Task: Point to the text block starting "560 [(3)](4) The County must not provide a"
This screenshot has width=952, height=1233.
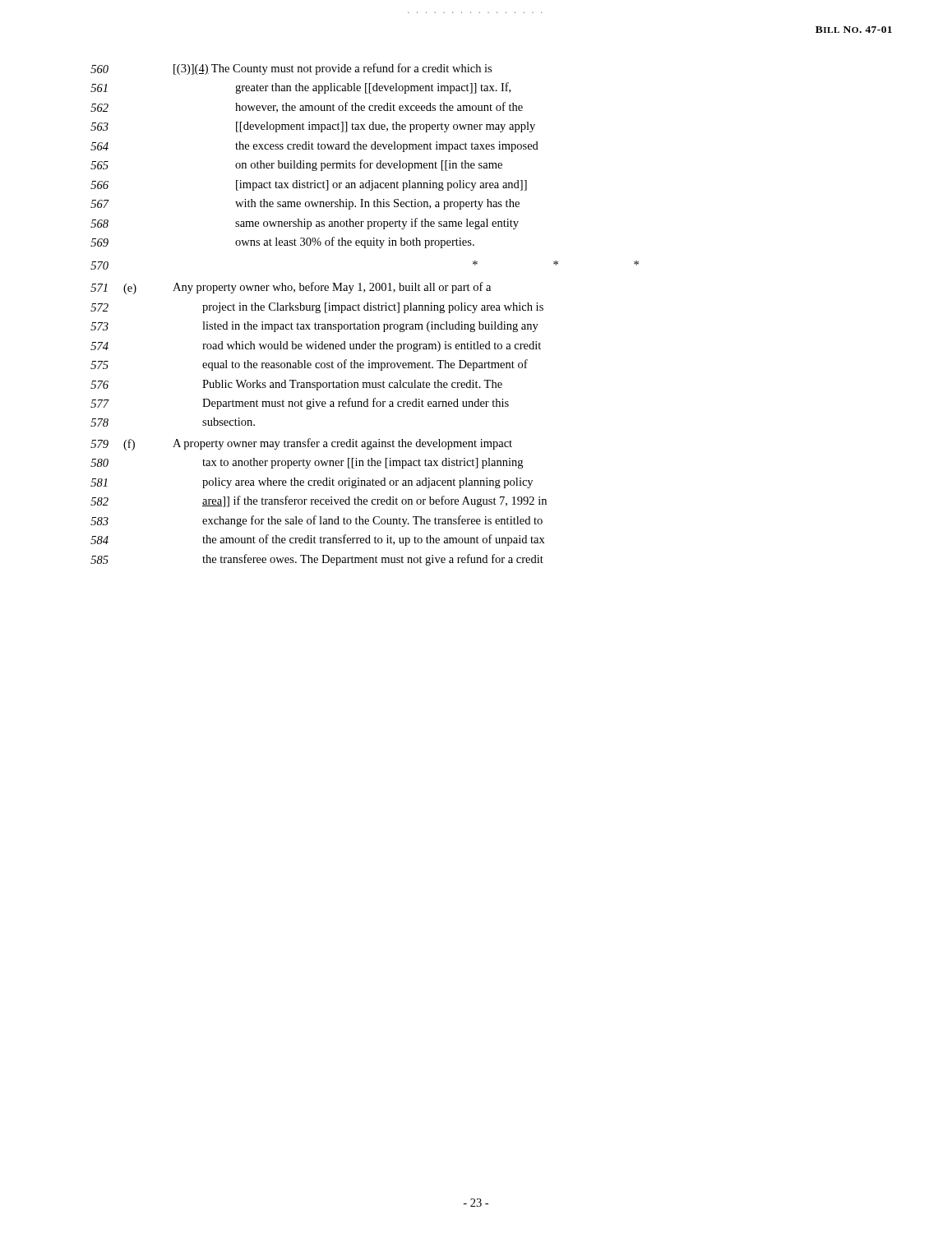Action: point(476,69)
